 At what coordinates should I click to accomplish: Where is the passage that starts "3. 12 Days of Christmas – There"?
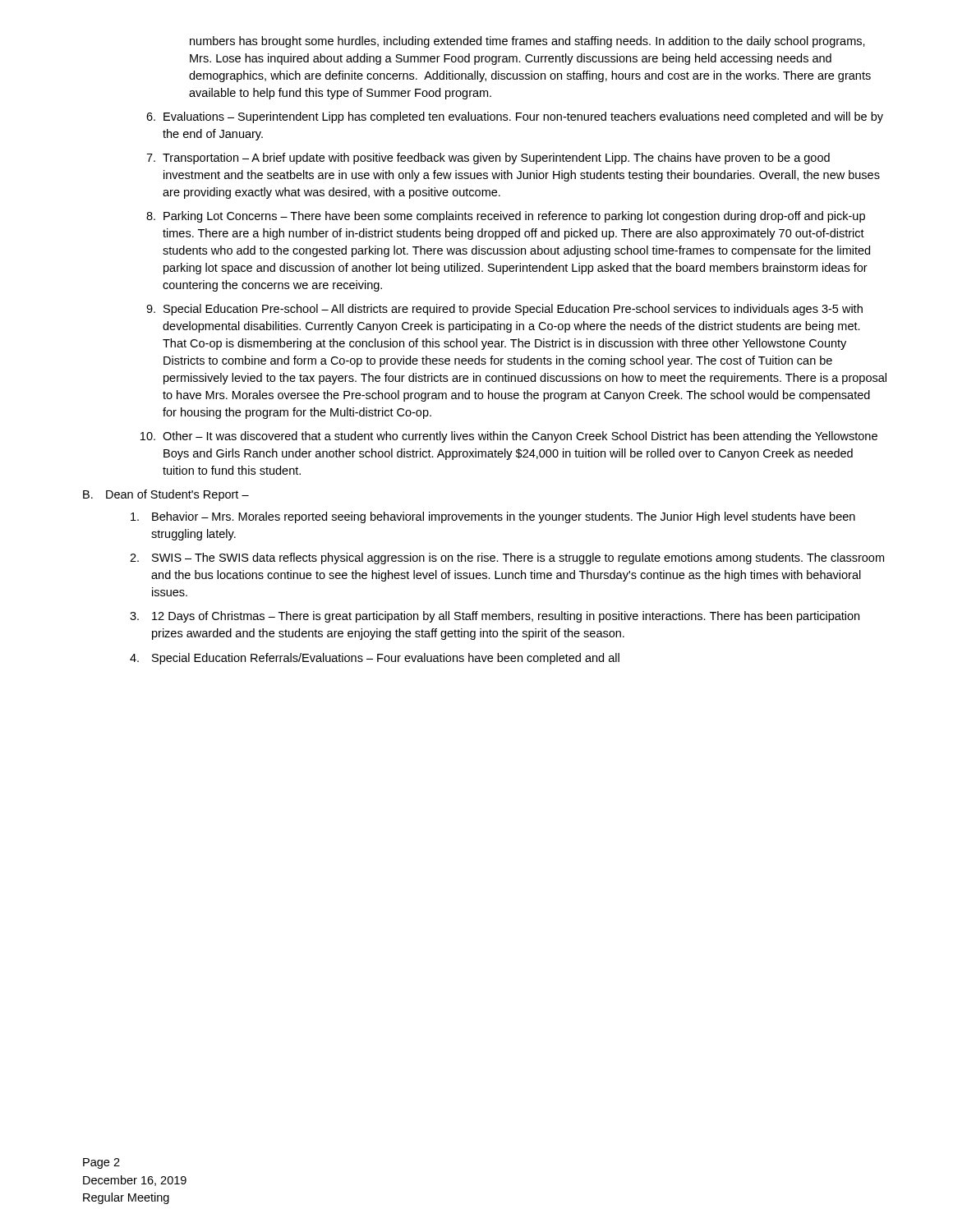pos(509,625)
